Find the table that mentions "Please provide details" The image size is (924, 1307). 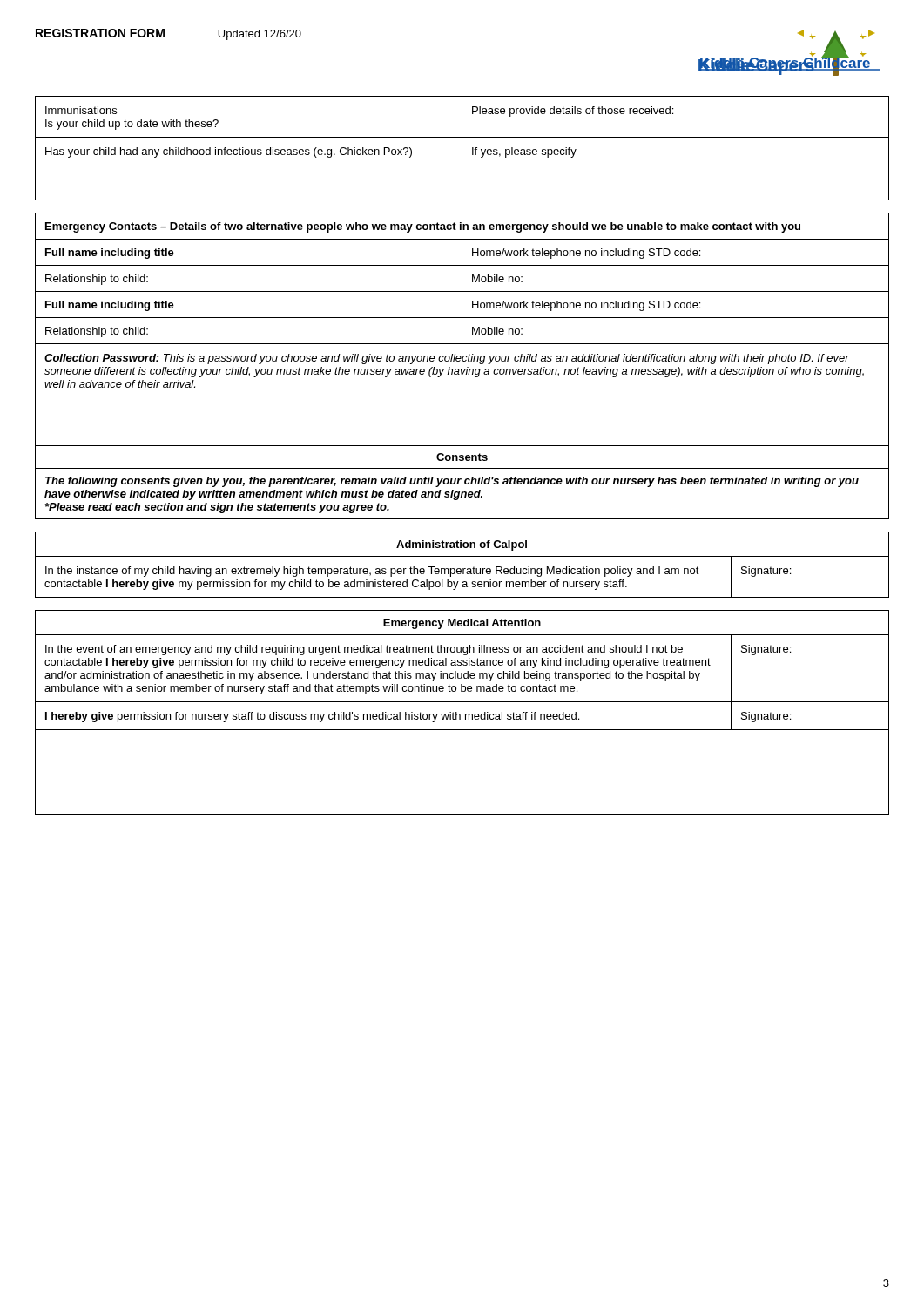pos(462,148)
